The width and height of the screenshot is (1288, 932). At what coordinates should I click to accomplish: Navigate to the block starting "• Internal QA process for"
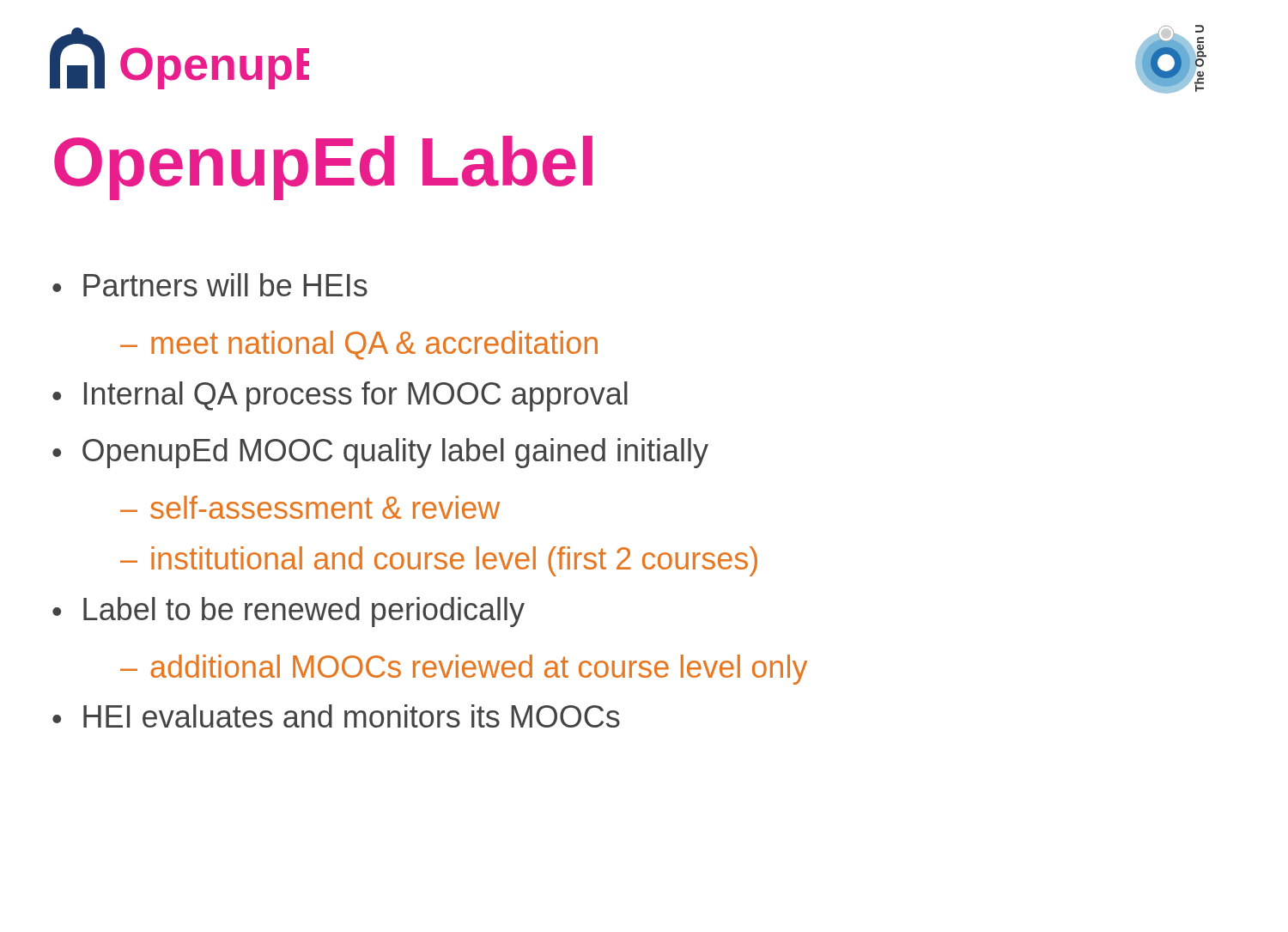pyautogui.click(x=340, y=395)
